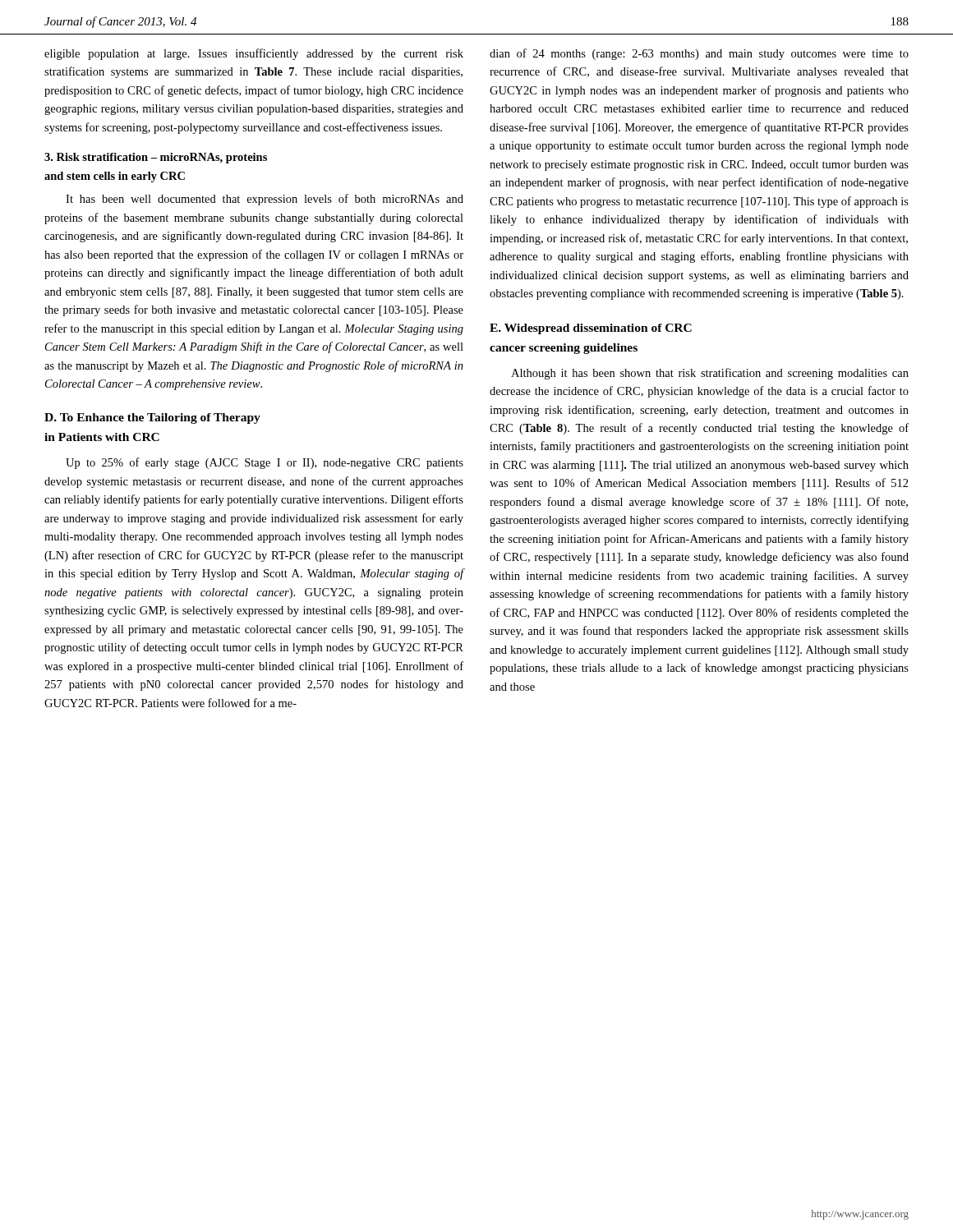Where is the section header that starts "D. To Enhance"?

[x=152, y=427]
